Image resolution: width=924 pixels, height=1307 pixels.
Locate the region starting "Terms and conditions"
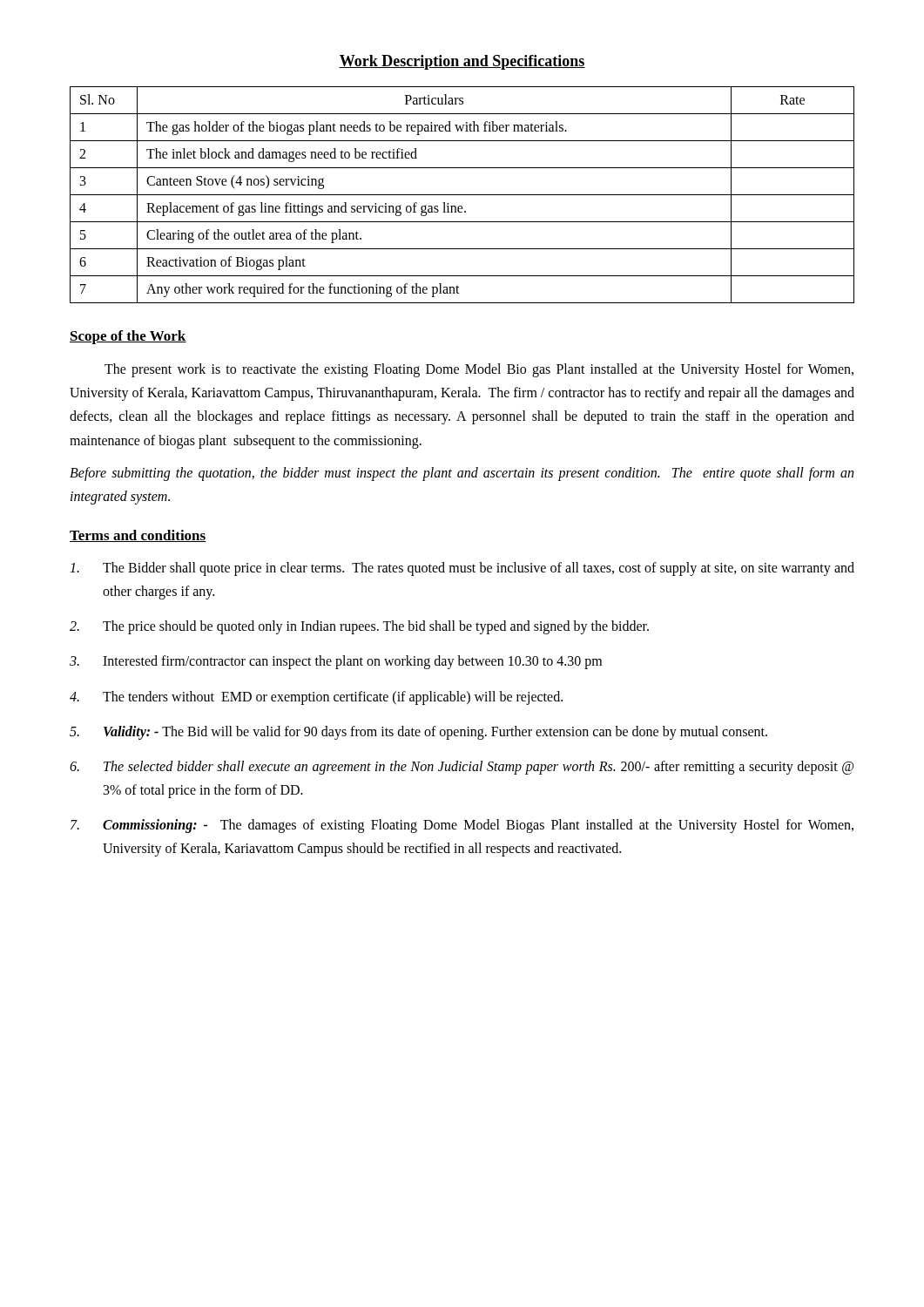coord(138,536)
